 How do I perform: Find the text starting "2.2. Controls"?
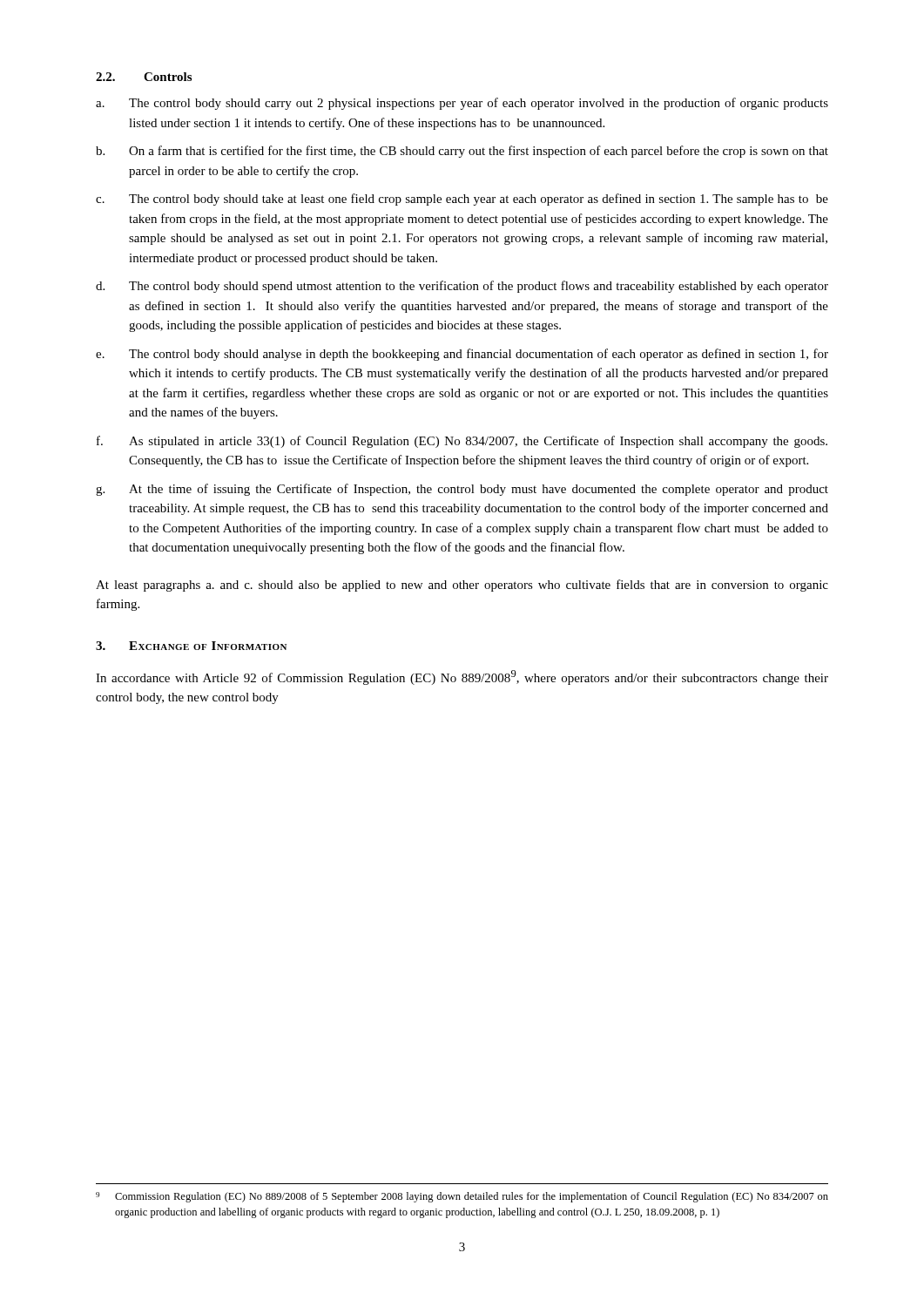[144, 77]
